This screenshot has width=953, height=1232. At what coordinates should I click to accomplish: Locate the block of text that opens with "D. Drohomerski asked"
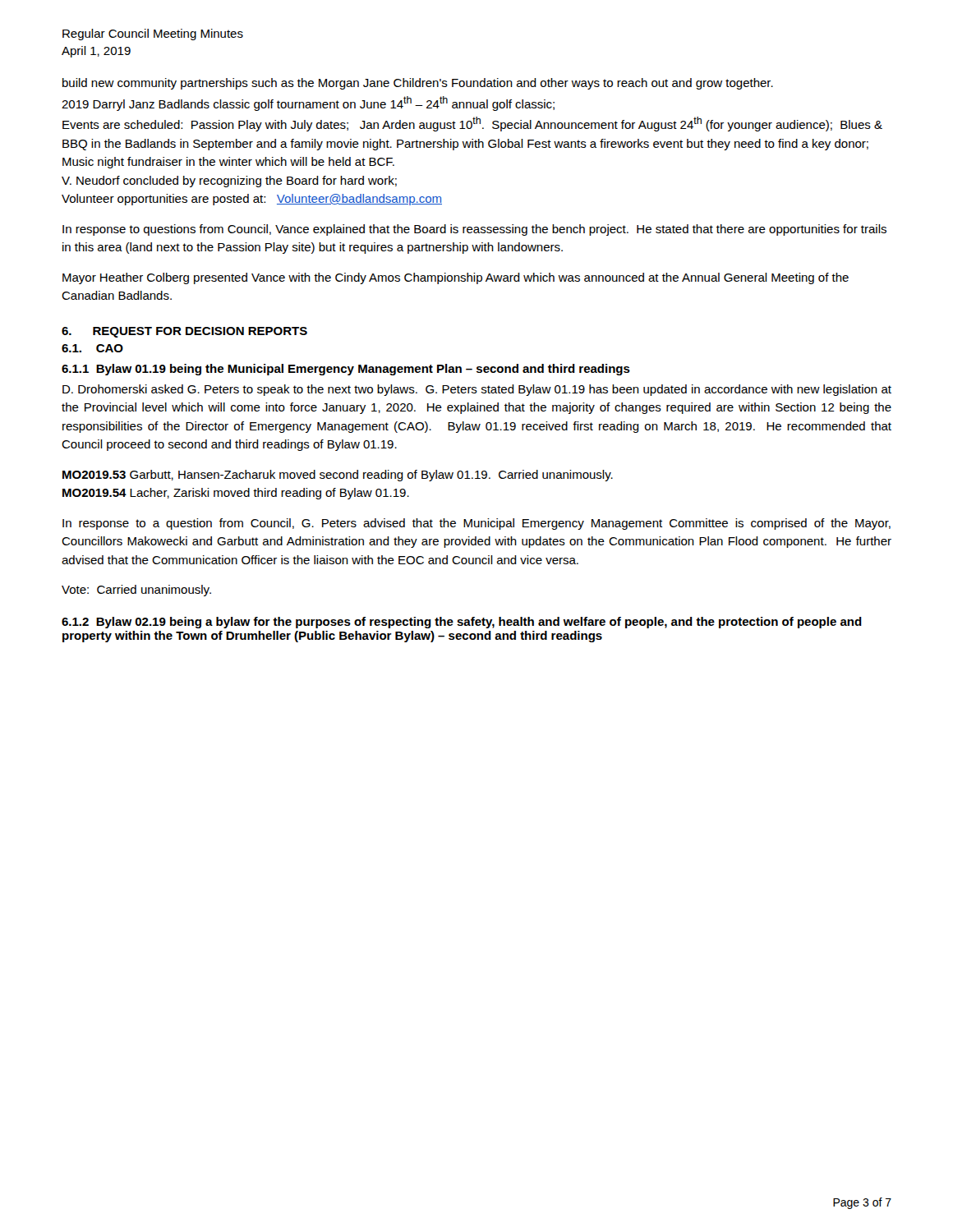[476, 416]
